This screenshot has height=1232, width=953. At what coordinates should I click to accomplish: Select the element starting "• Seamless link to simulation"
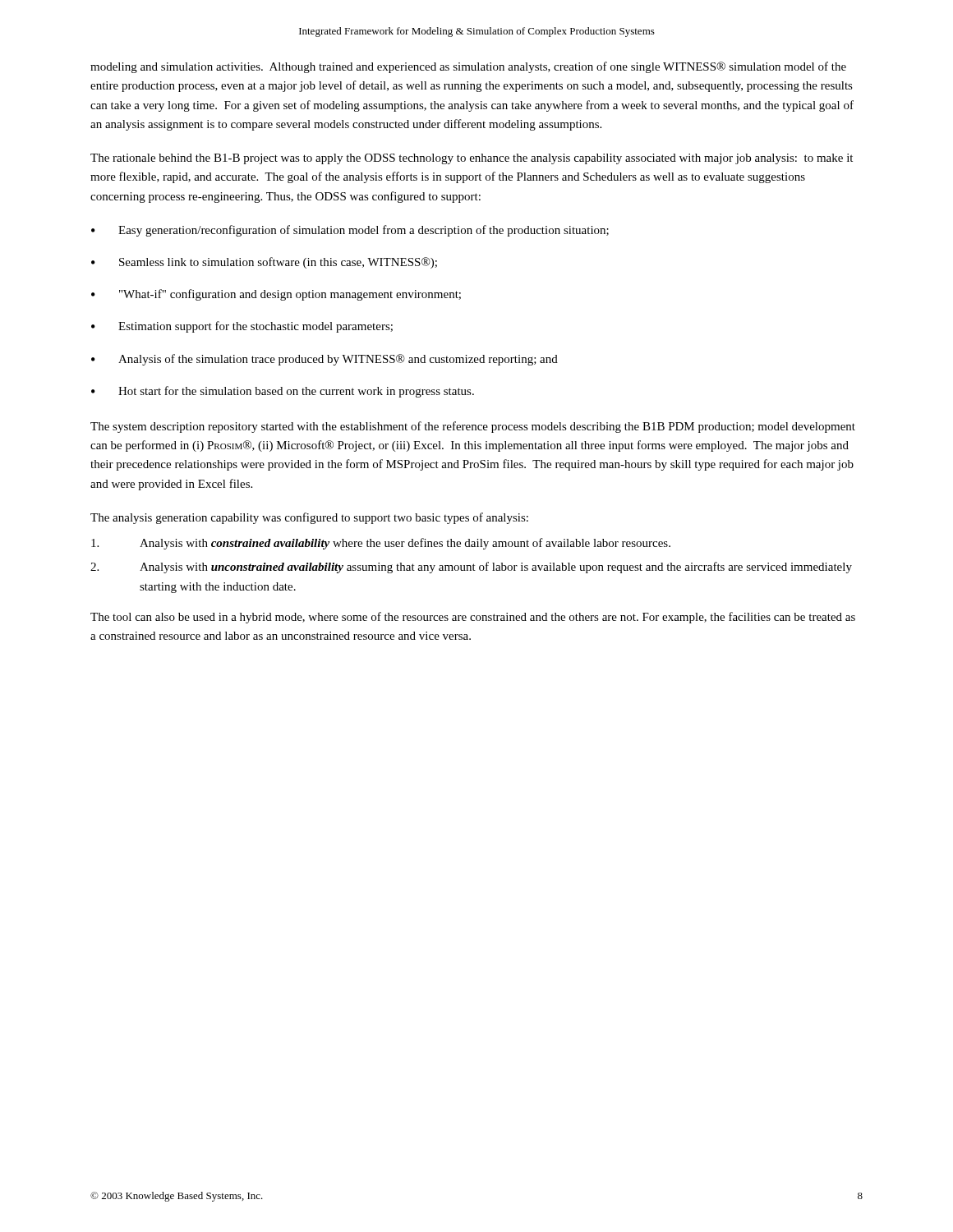coord(264,263)
